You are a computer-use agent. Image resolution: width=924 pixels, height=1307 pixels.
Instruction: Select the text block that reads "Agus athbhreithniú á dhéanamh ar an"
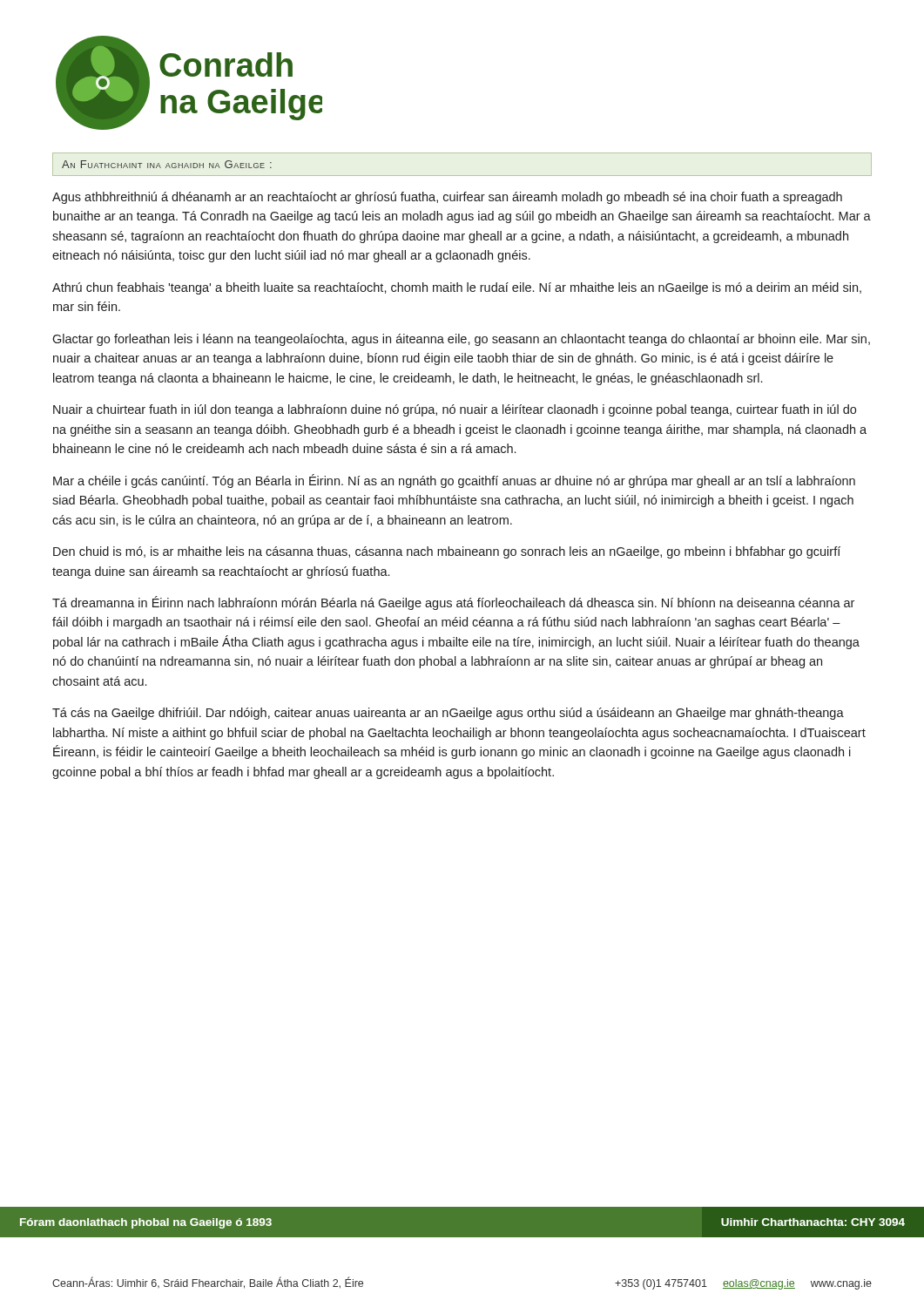click(462, 226)
